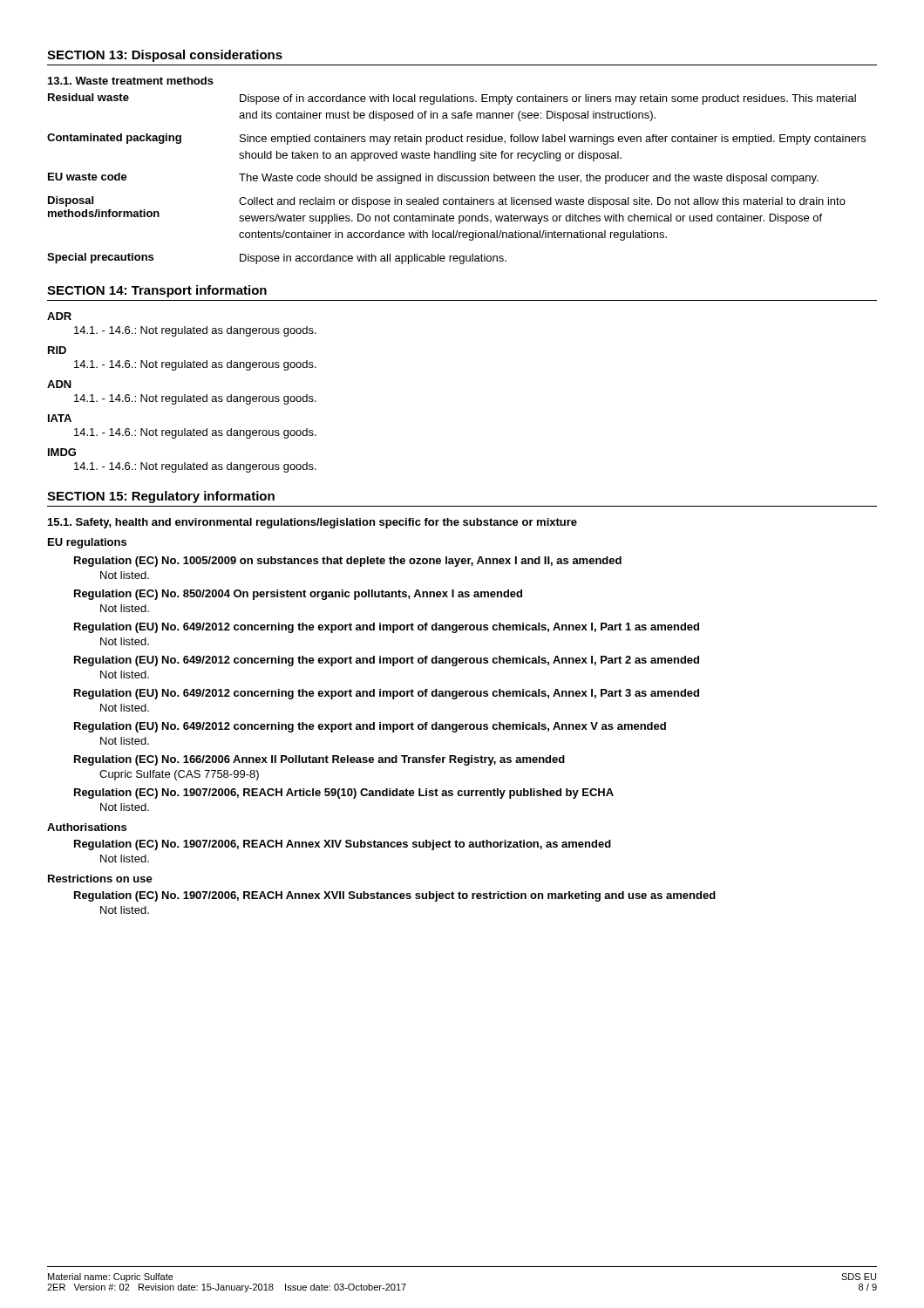924x1308 pixels.
Task: Select the passage starting "1. Safety, health and environmental"
Action: [x=312, y=521]
